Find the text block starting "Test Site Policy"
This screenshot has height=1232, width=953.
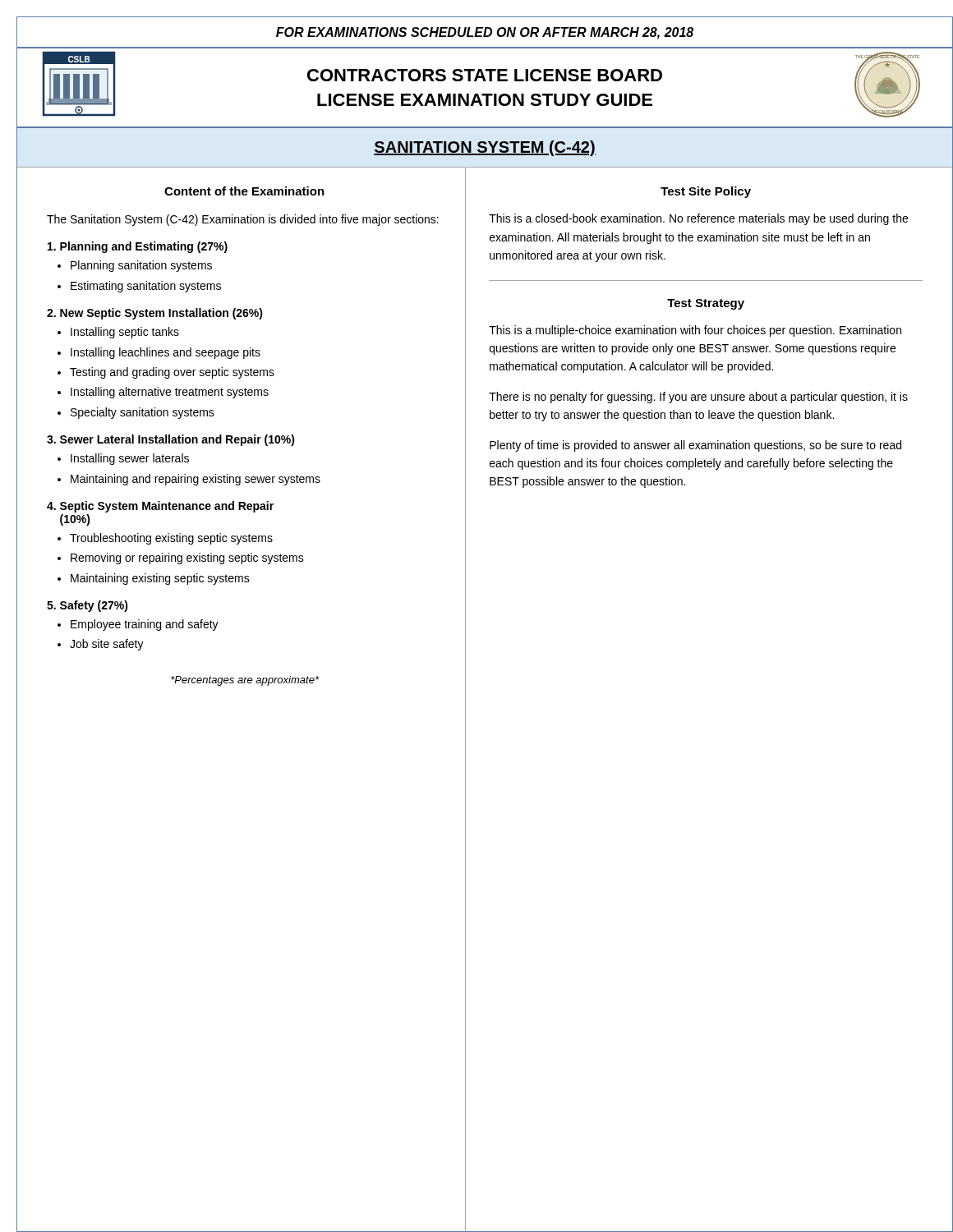coord(706,191)
